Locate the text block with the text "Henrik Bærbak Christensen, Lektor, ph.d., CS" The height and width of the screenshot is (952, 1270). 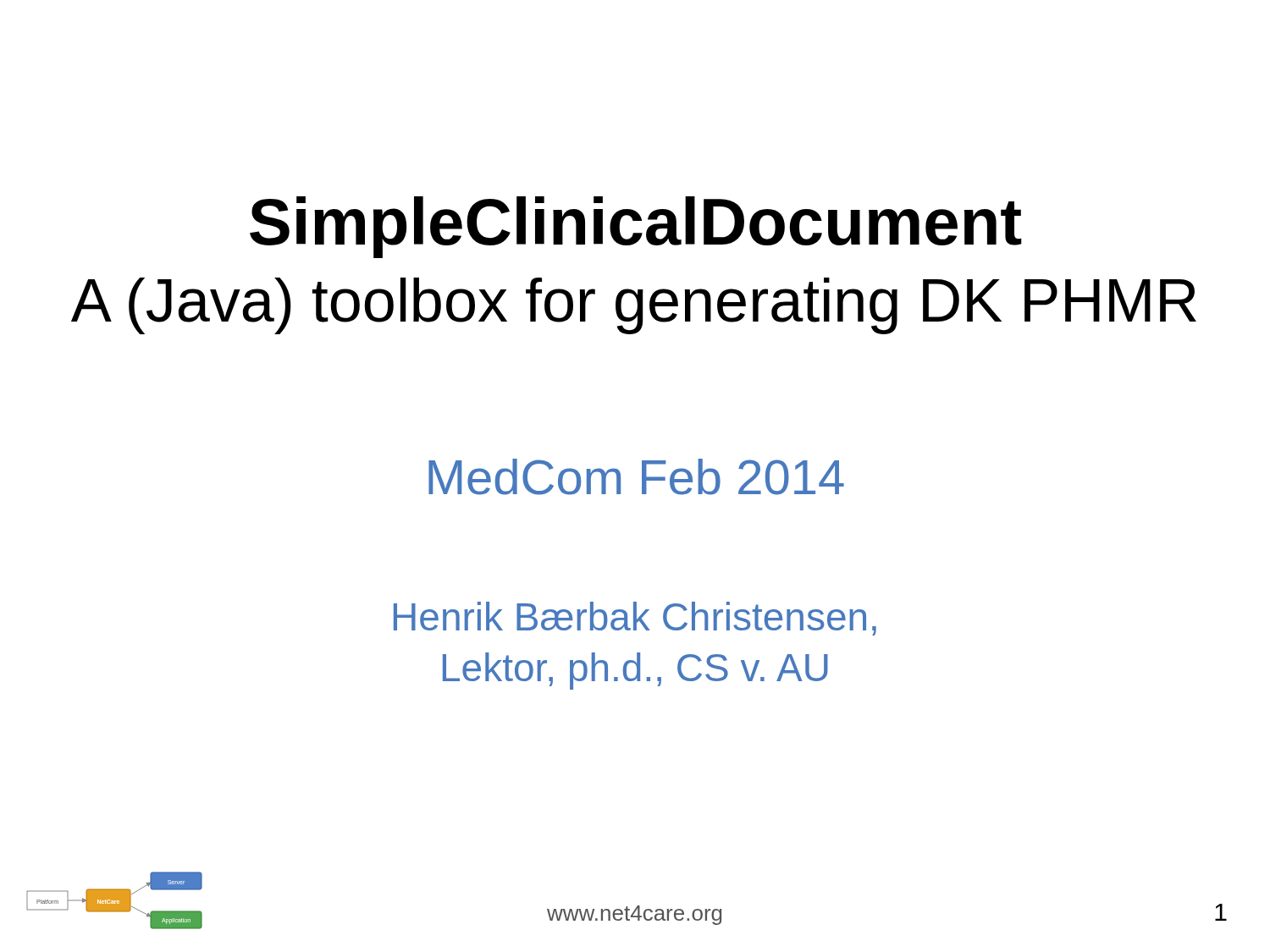pos(635,643)
